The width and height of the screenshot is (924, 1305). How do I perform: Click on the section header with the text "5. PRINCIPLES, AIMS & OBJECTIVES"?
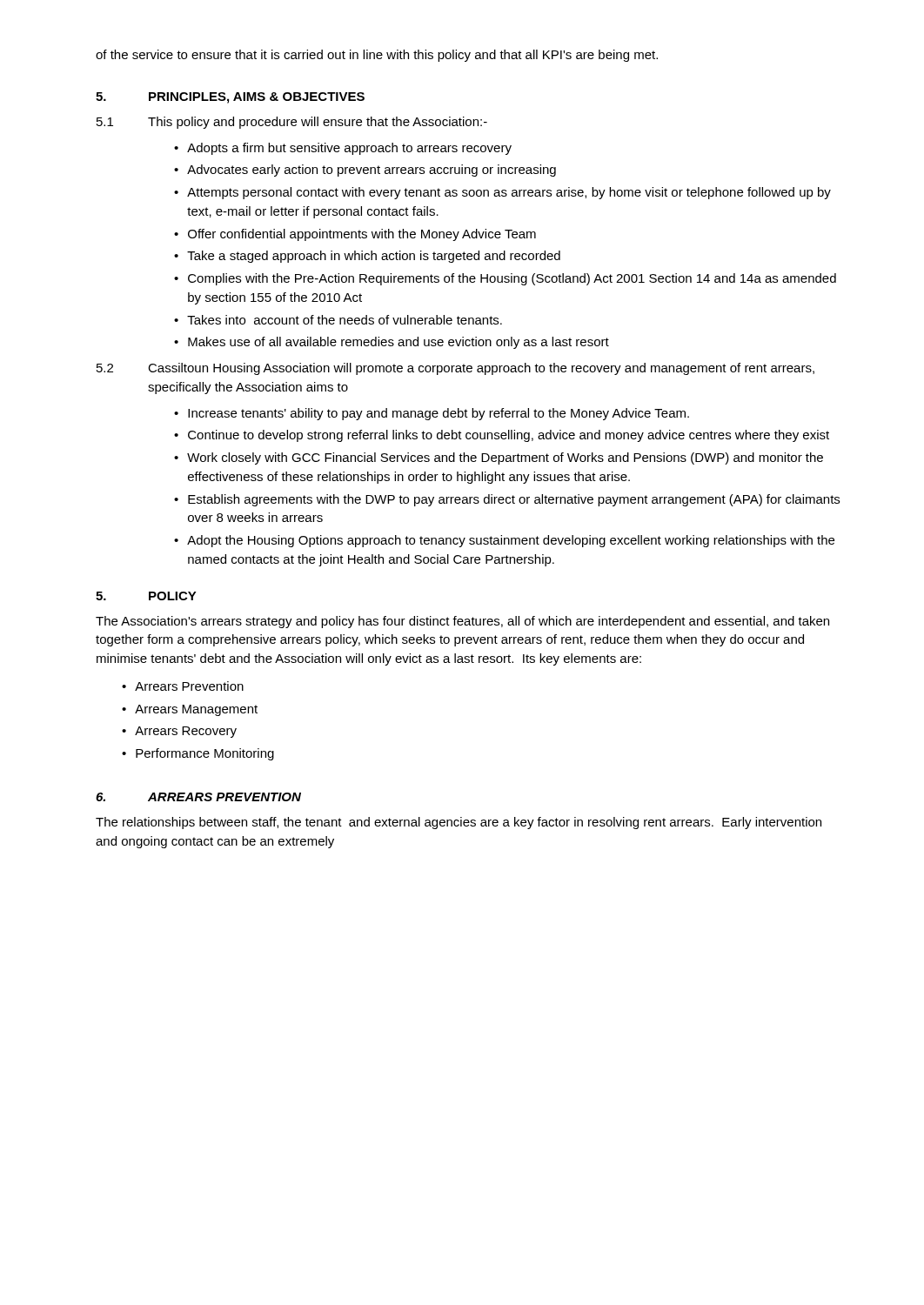coord(230,96)
